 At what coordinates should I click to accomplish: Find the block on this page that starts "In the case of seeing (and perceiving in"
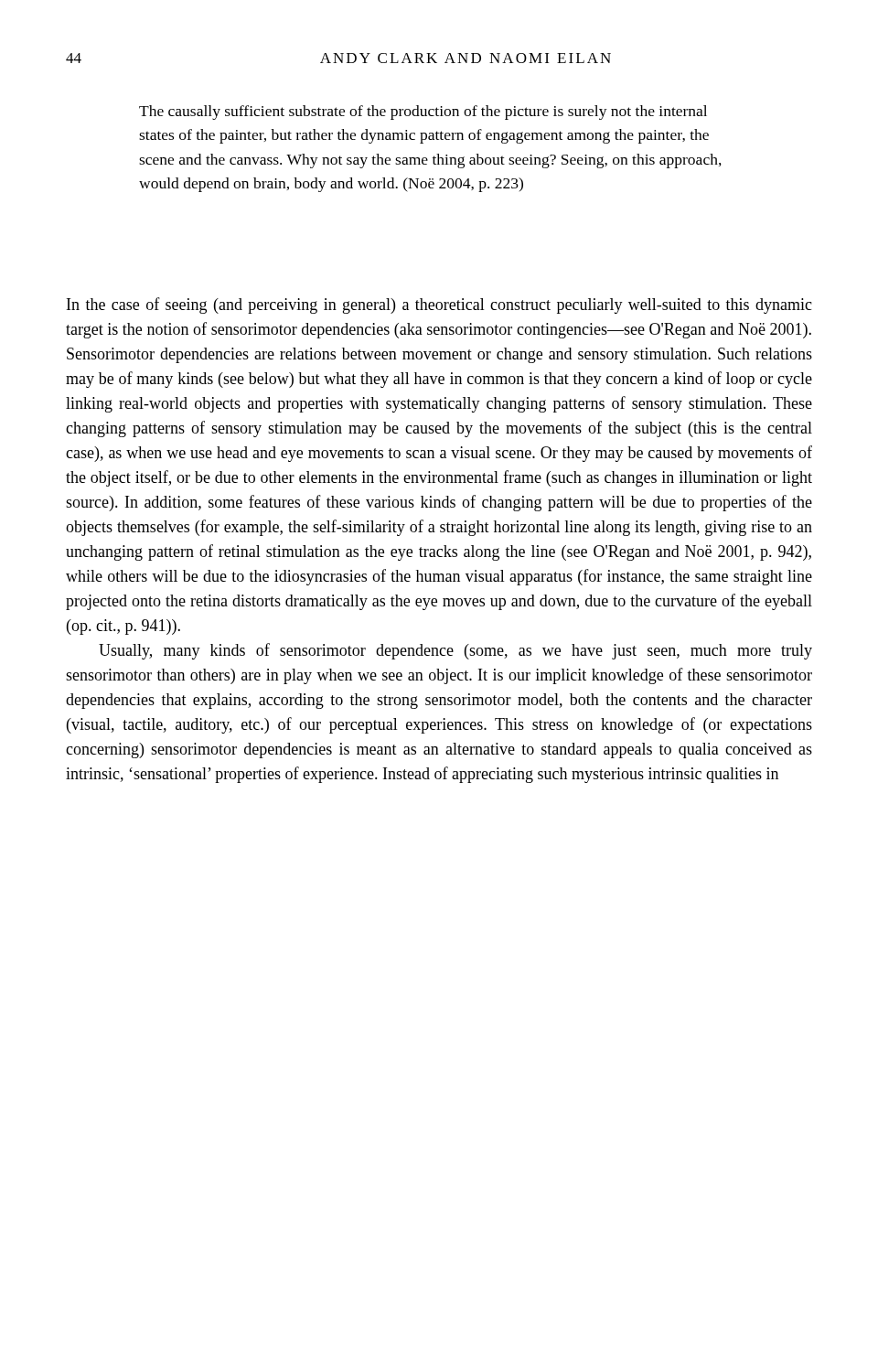[439, 540]
